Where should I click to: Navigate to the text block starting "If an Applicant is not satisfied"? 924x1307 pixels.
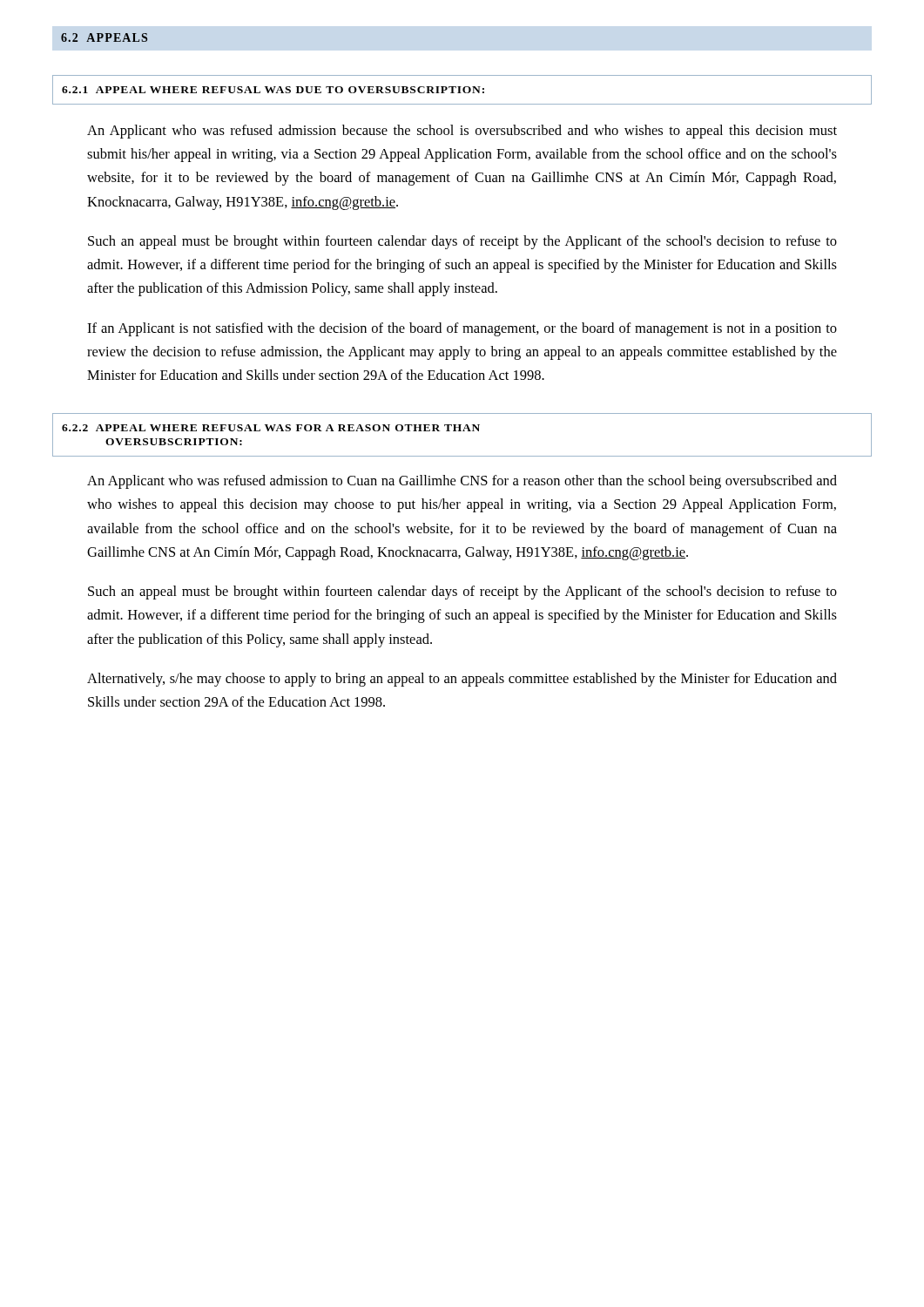pyautogui.click(x=462, y=351)
